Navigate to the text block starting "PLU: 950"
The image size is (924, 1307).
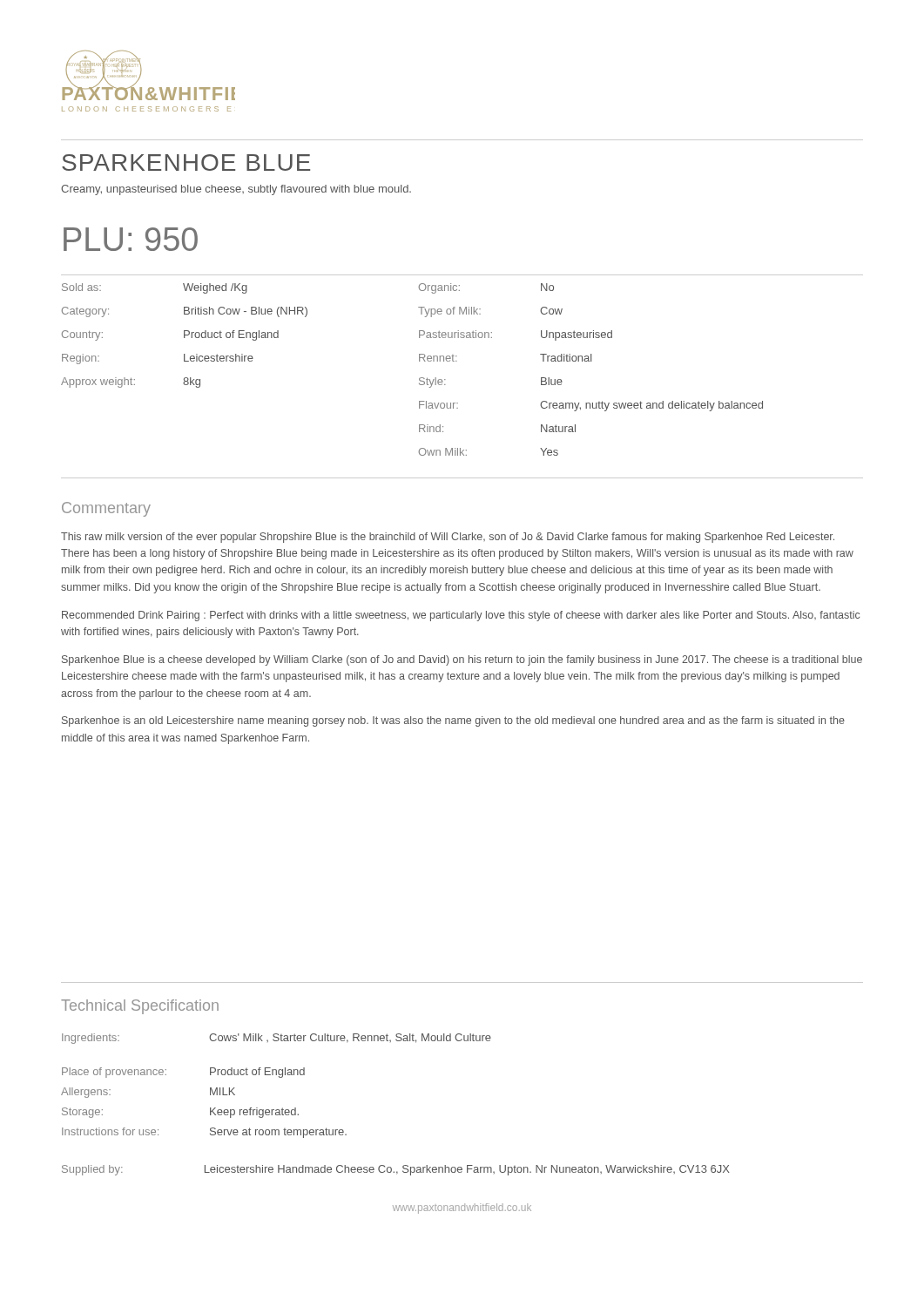pyautogui.click(x=131, y=239)
